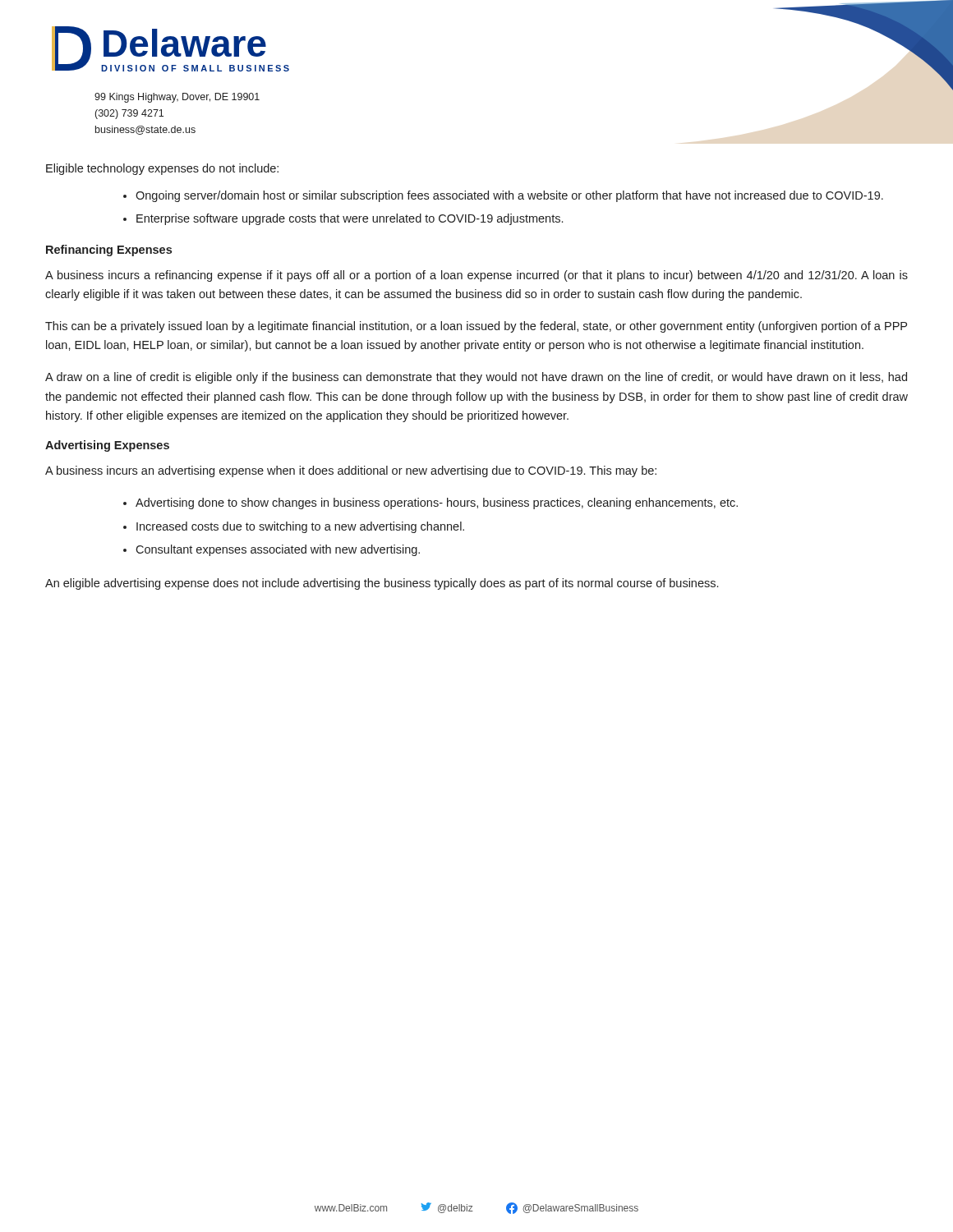Where is the passage that starts "Ongoing server/domain host or similar subscription fees"?
The height and width of the screenshot is (1232, 953).
click(510, 195)
